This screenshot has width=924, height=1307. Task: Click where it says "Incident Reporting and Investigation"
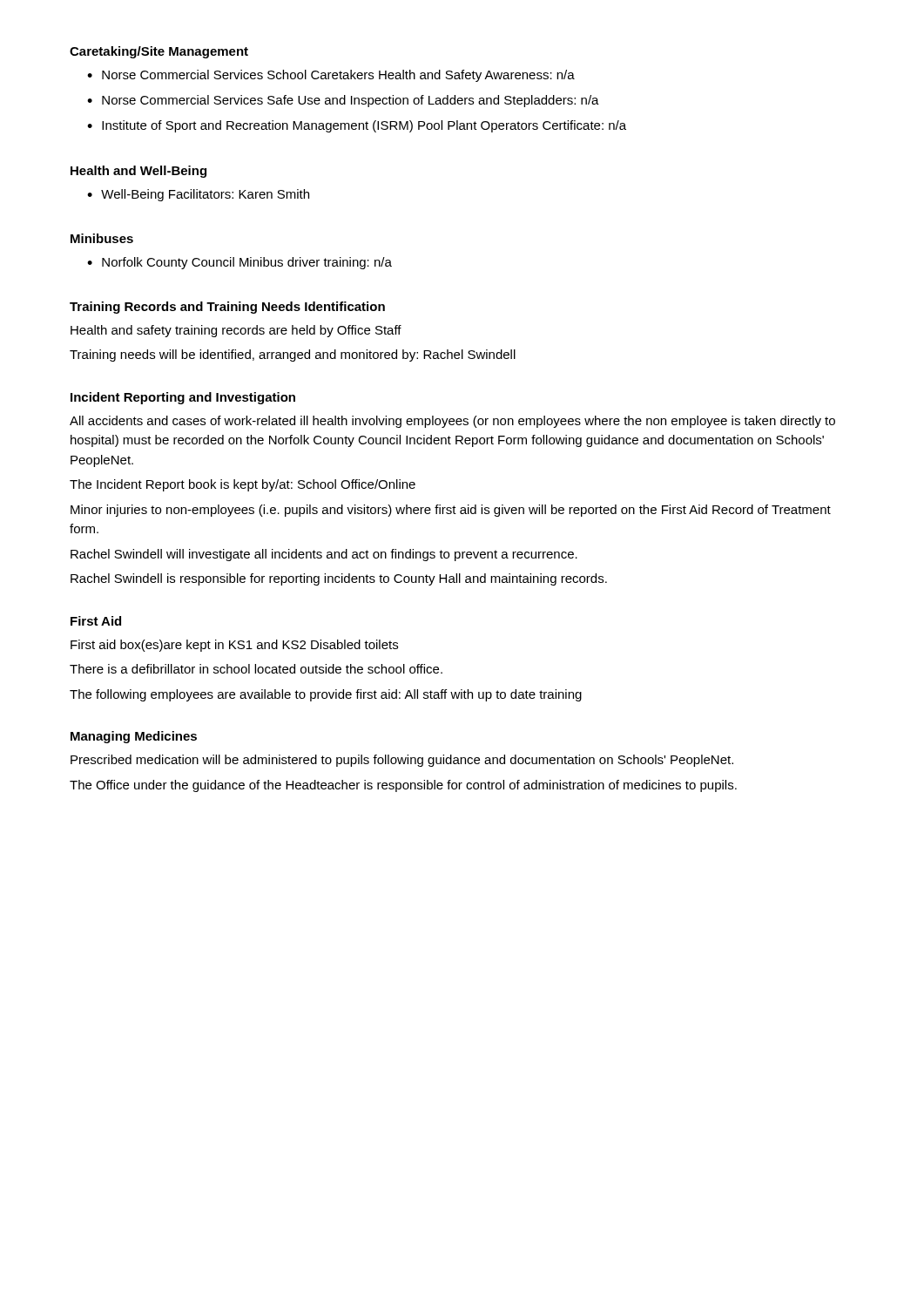coord(183,397)
